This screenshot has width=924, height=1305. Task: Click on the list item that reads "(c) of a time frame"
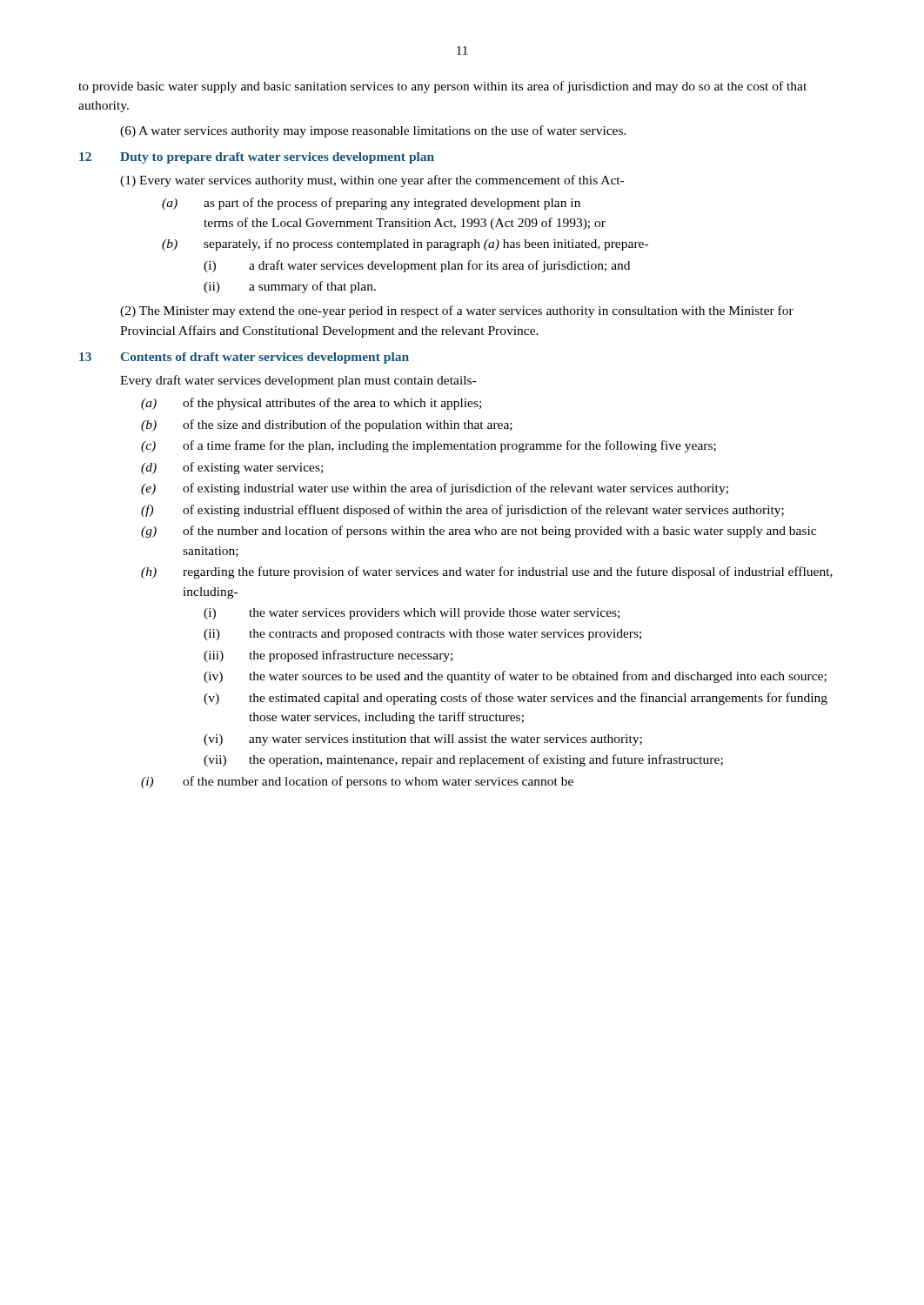[x=429, y=446]
